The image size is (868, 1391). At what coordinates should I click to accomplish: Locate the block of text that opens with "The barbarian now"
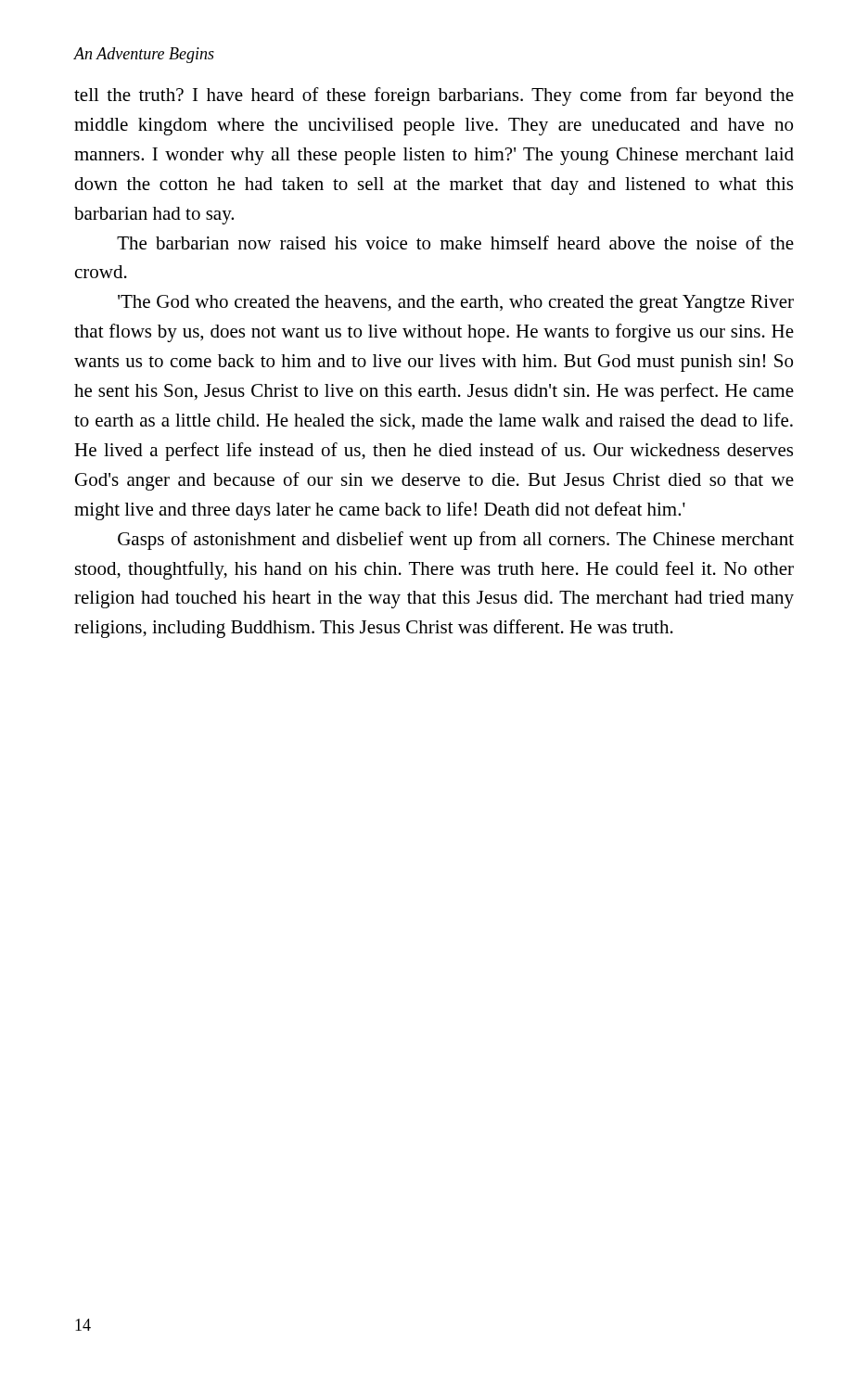click(x=434, y=257)
